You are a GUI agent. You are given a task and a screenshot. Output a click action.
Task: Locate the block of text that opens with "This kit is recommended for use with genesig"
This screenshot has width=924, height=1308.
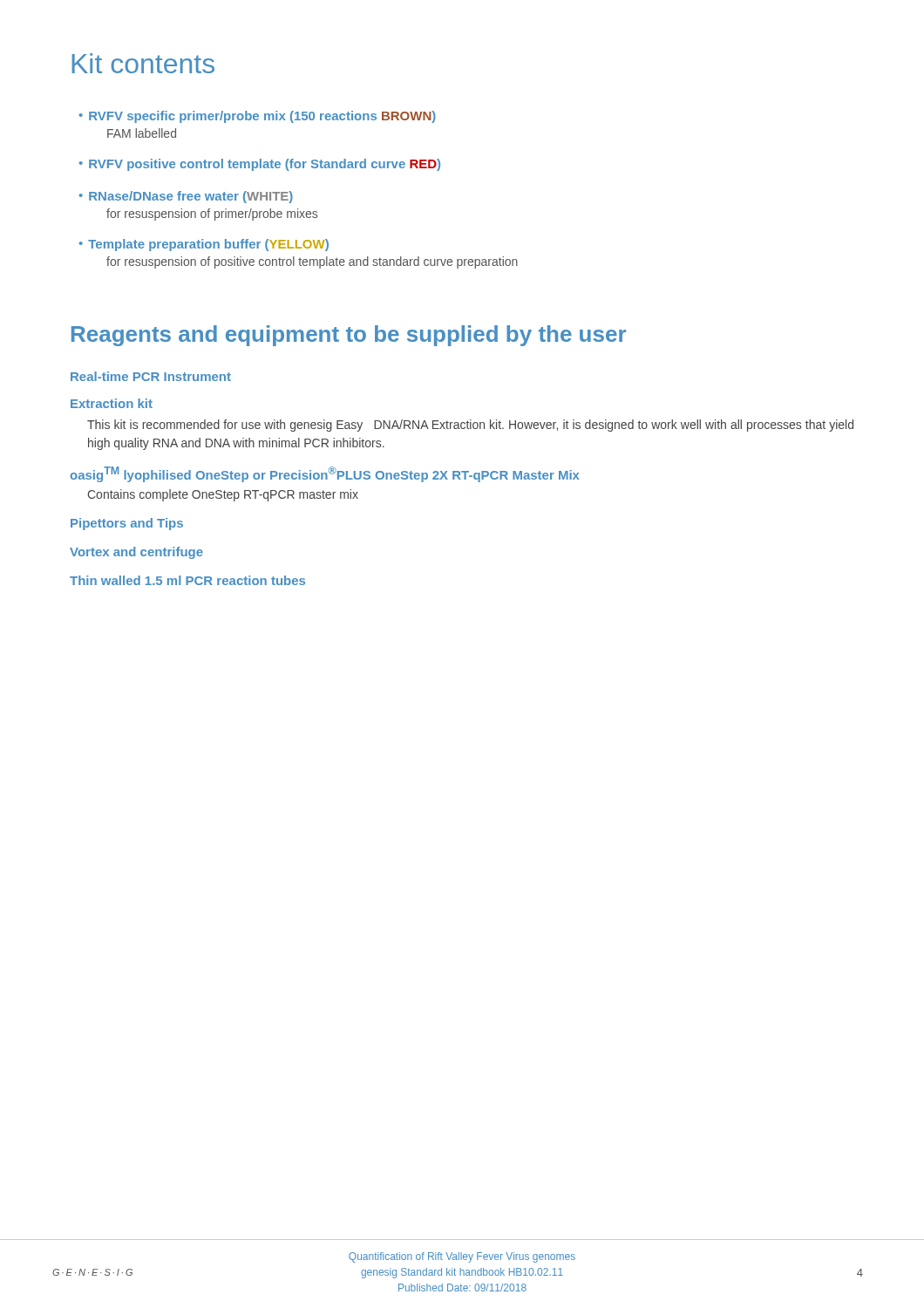click(471, 434)
